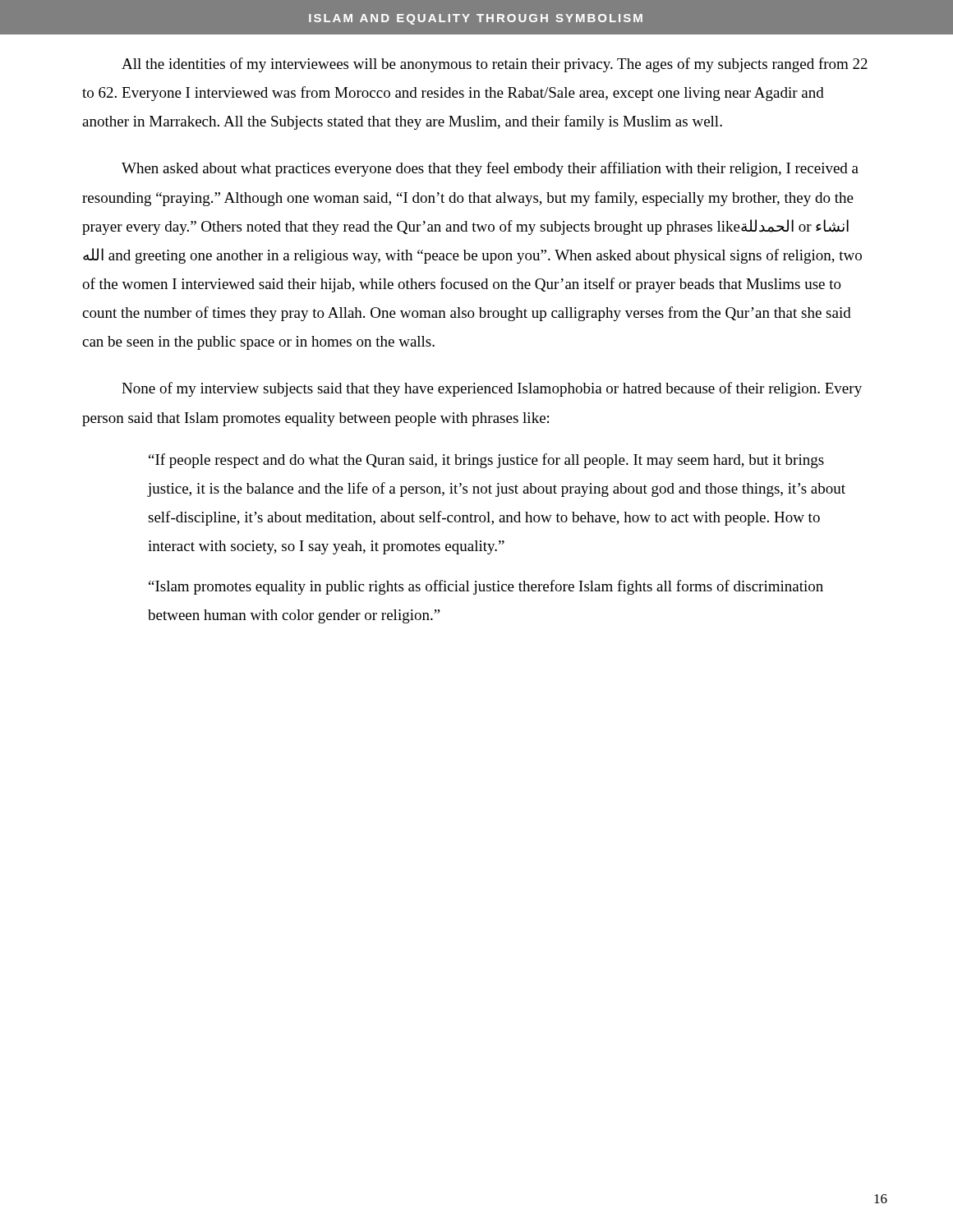This screenshot has height=1232, width=953.
Task: Select the list item that says "“Islam promotes equality in"
Action: [486, 601]
